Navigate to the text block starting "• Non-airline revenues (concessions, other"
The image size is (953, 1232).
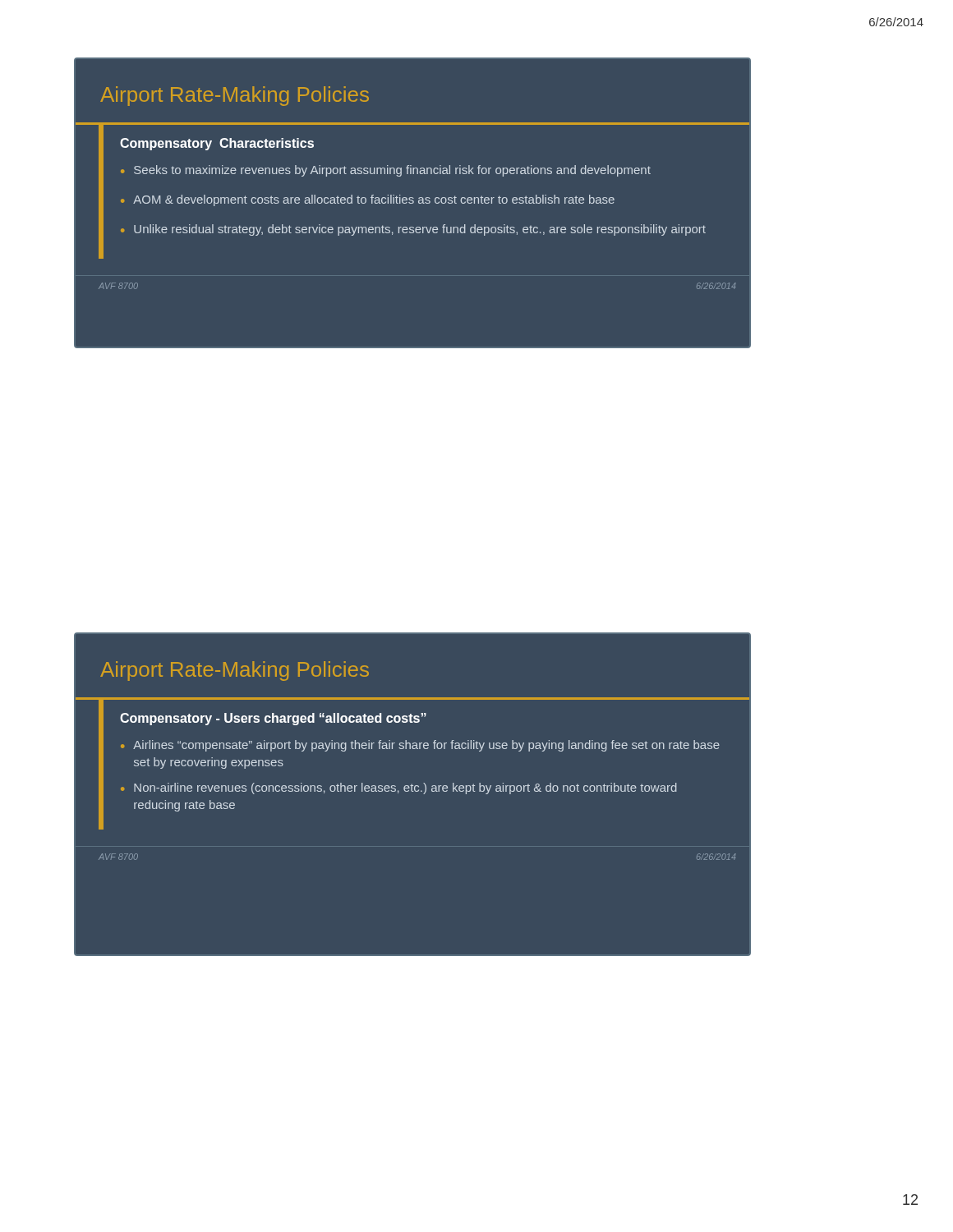click(x=424, y=796)
